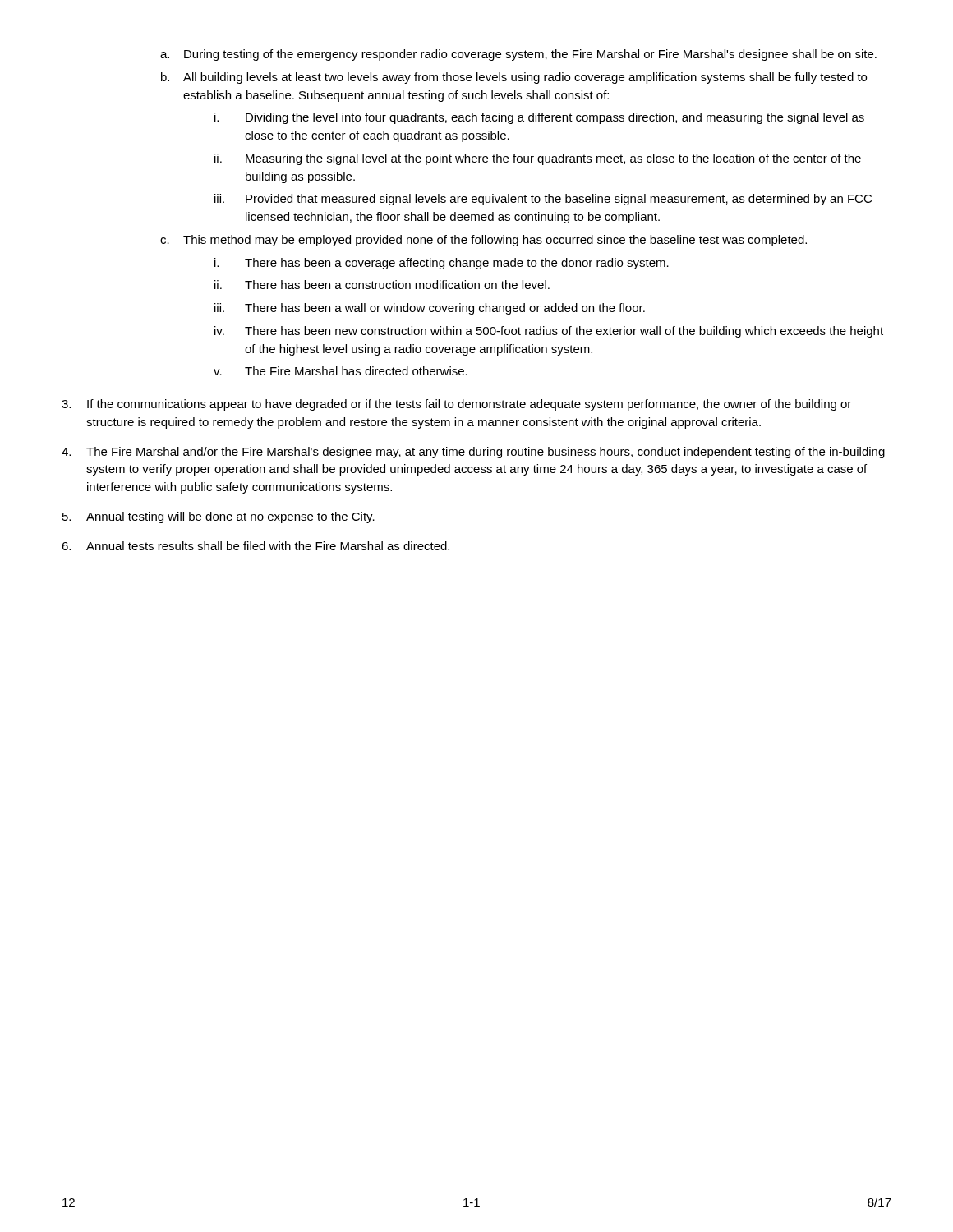
Task: Point to the passage starting "ii. There has"
Action: 382,285
